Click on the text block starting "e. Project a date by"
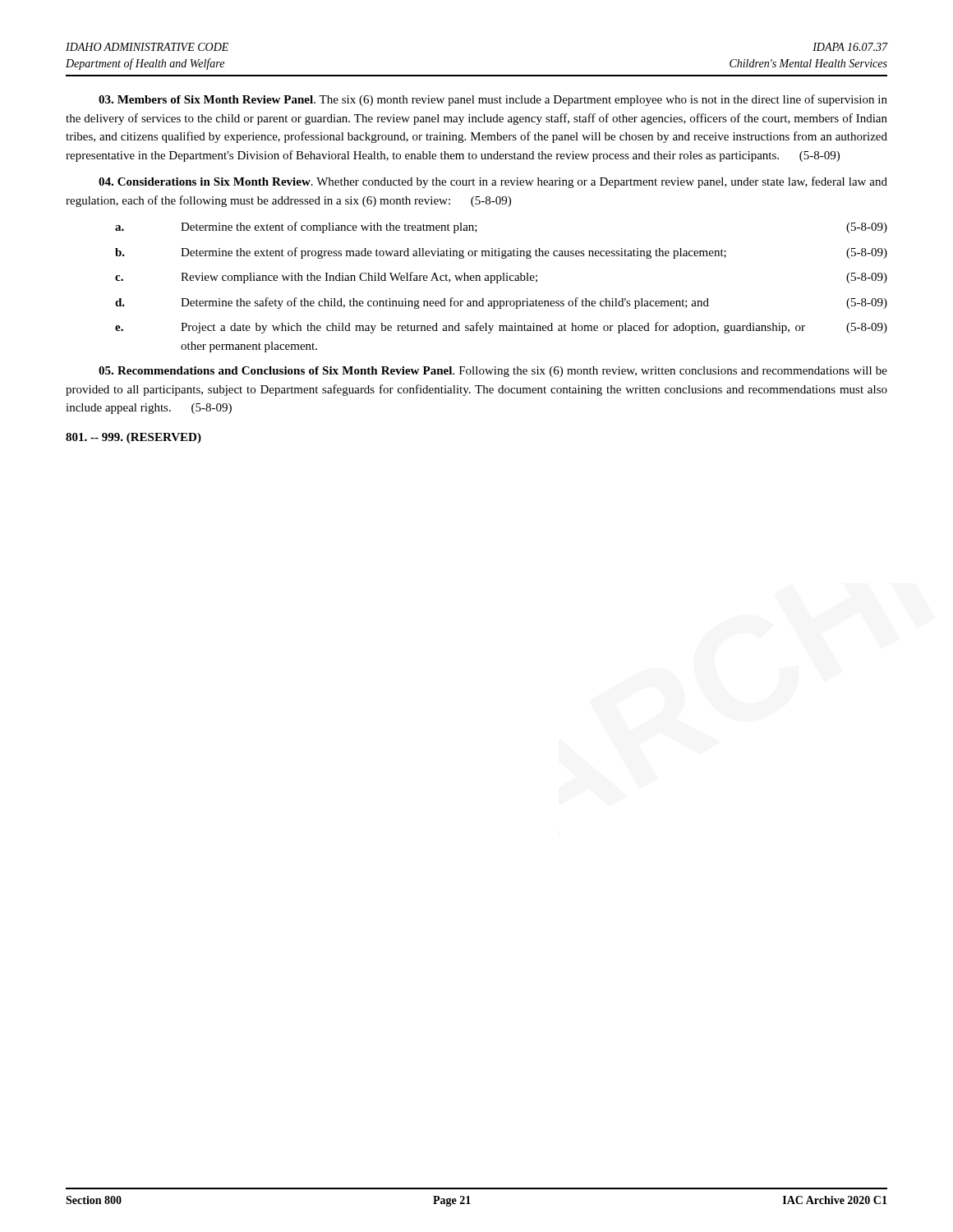 pyautogui.click(x=476, y=336)
